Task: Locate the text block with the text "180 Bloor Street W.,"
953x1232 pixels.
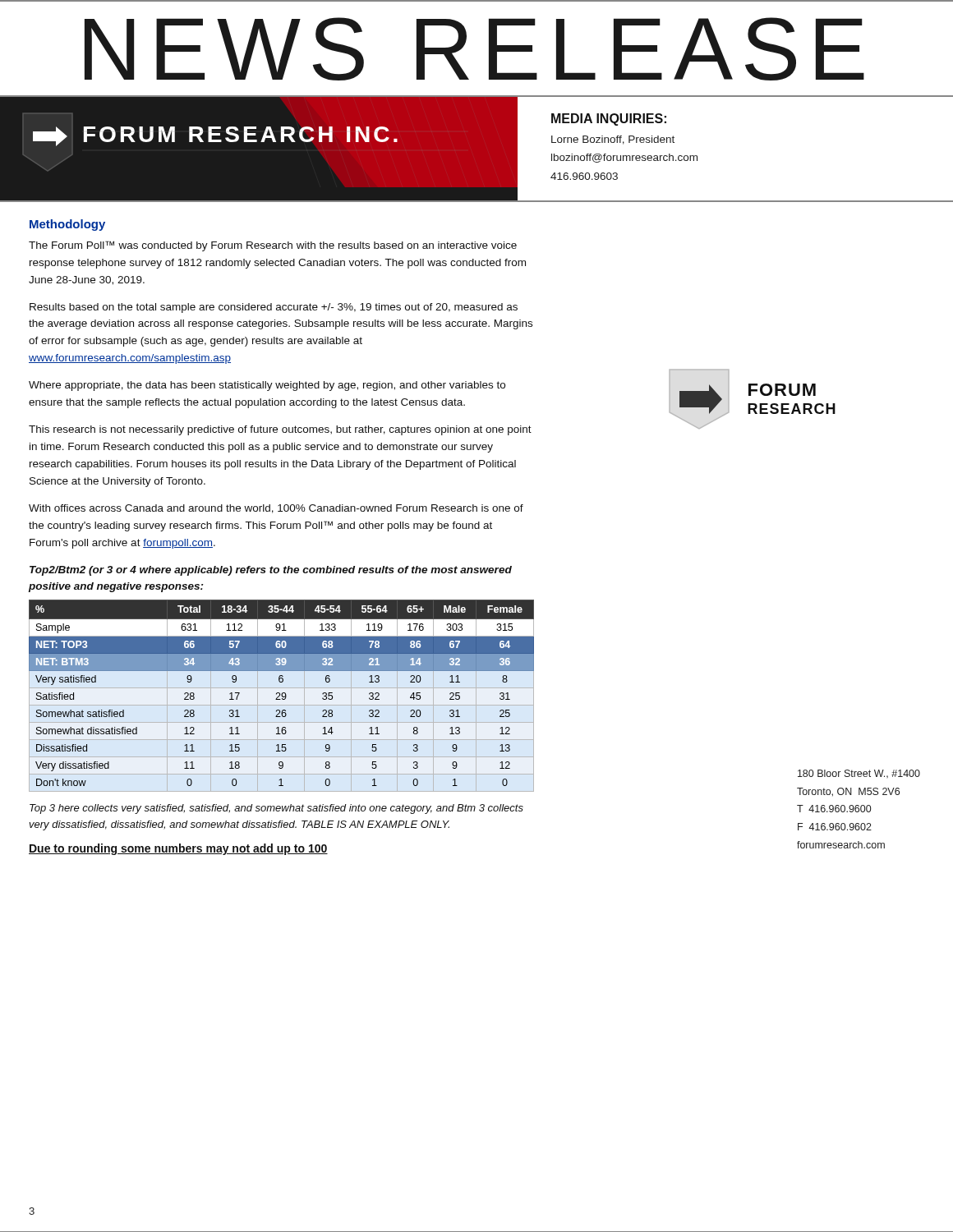Action: click(858, 809)
